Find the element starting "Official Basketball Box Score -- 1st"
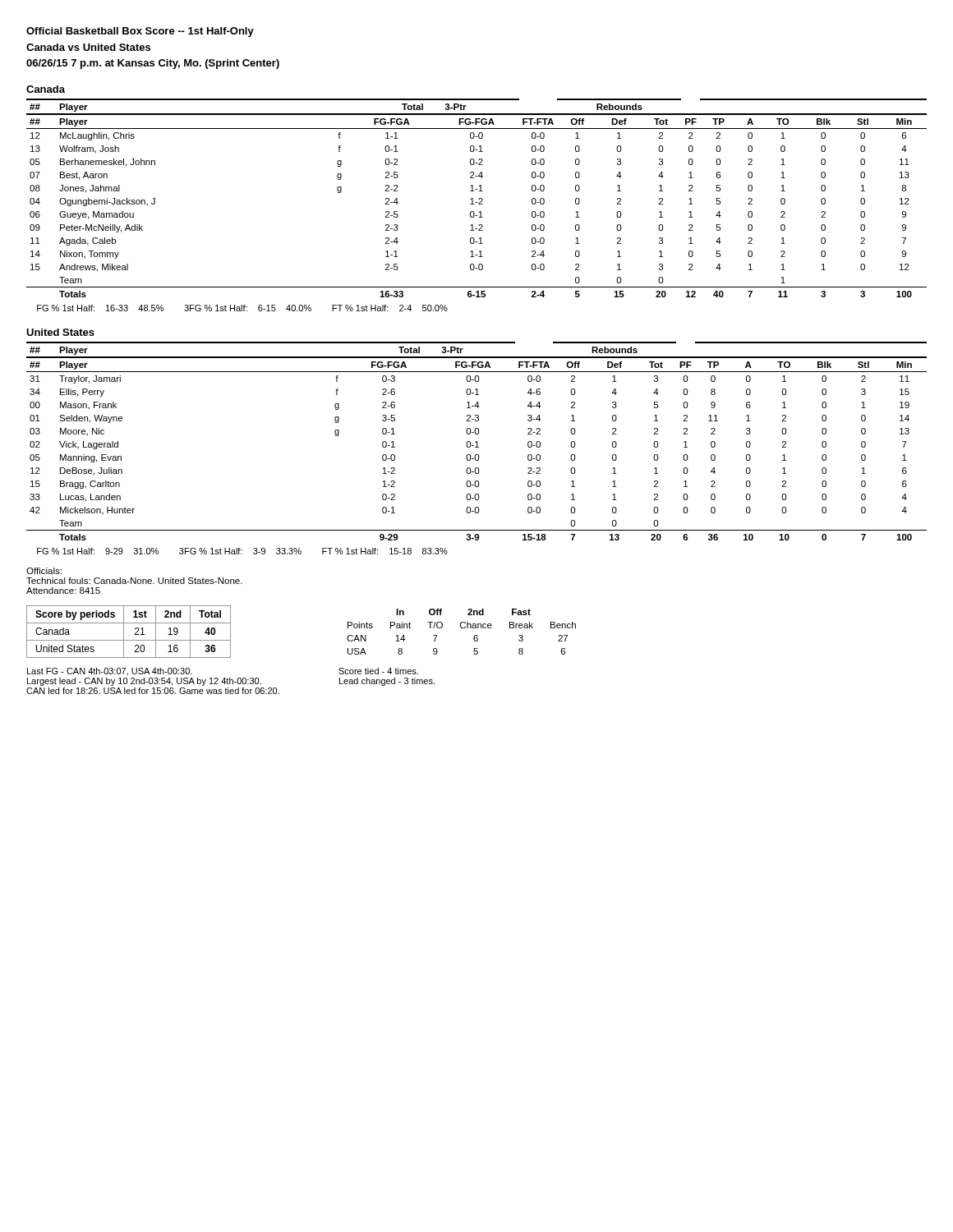 point(140,32)
